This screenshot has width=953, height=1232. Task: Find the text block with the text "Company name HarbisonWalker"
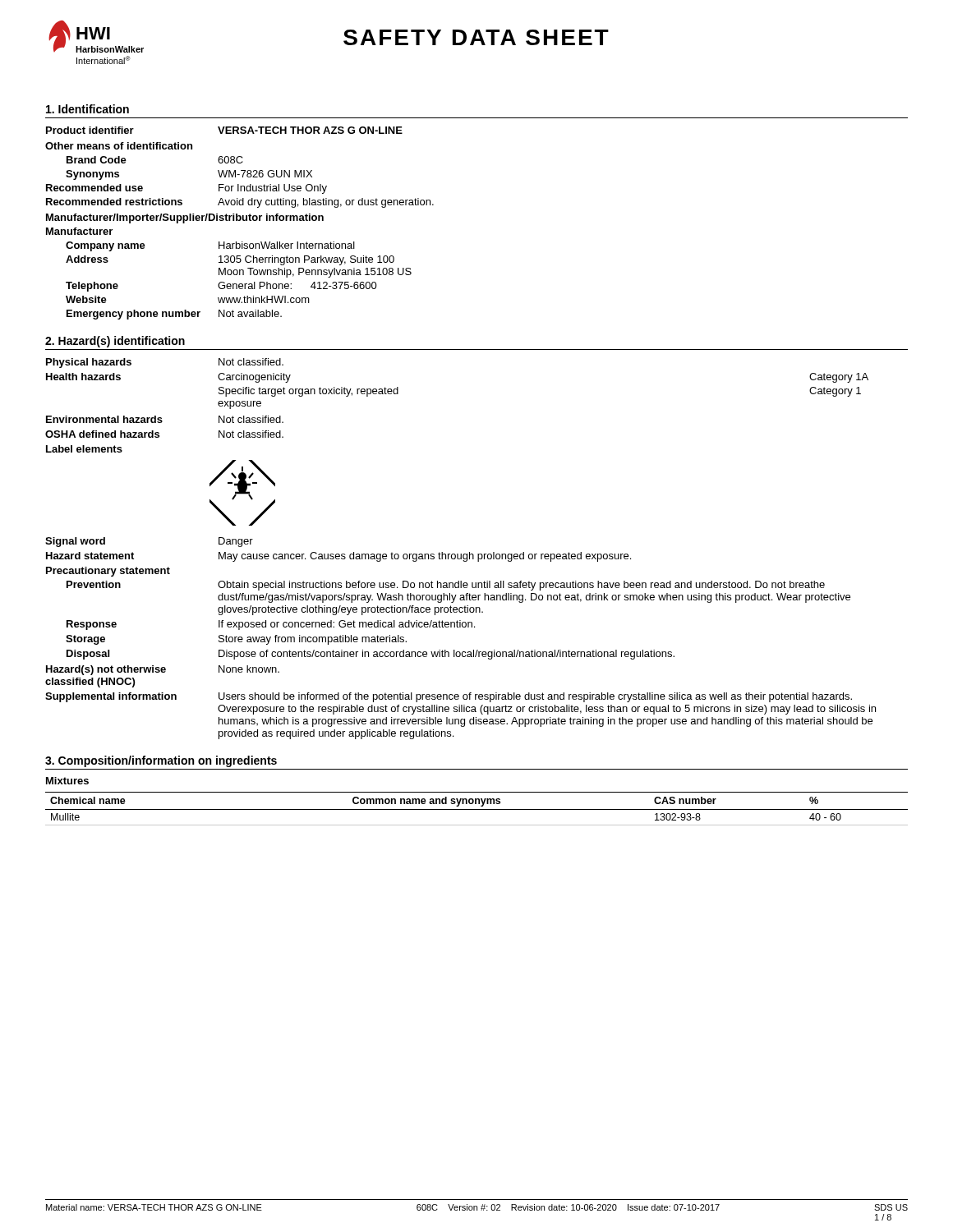point(104,246)
